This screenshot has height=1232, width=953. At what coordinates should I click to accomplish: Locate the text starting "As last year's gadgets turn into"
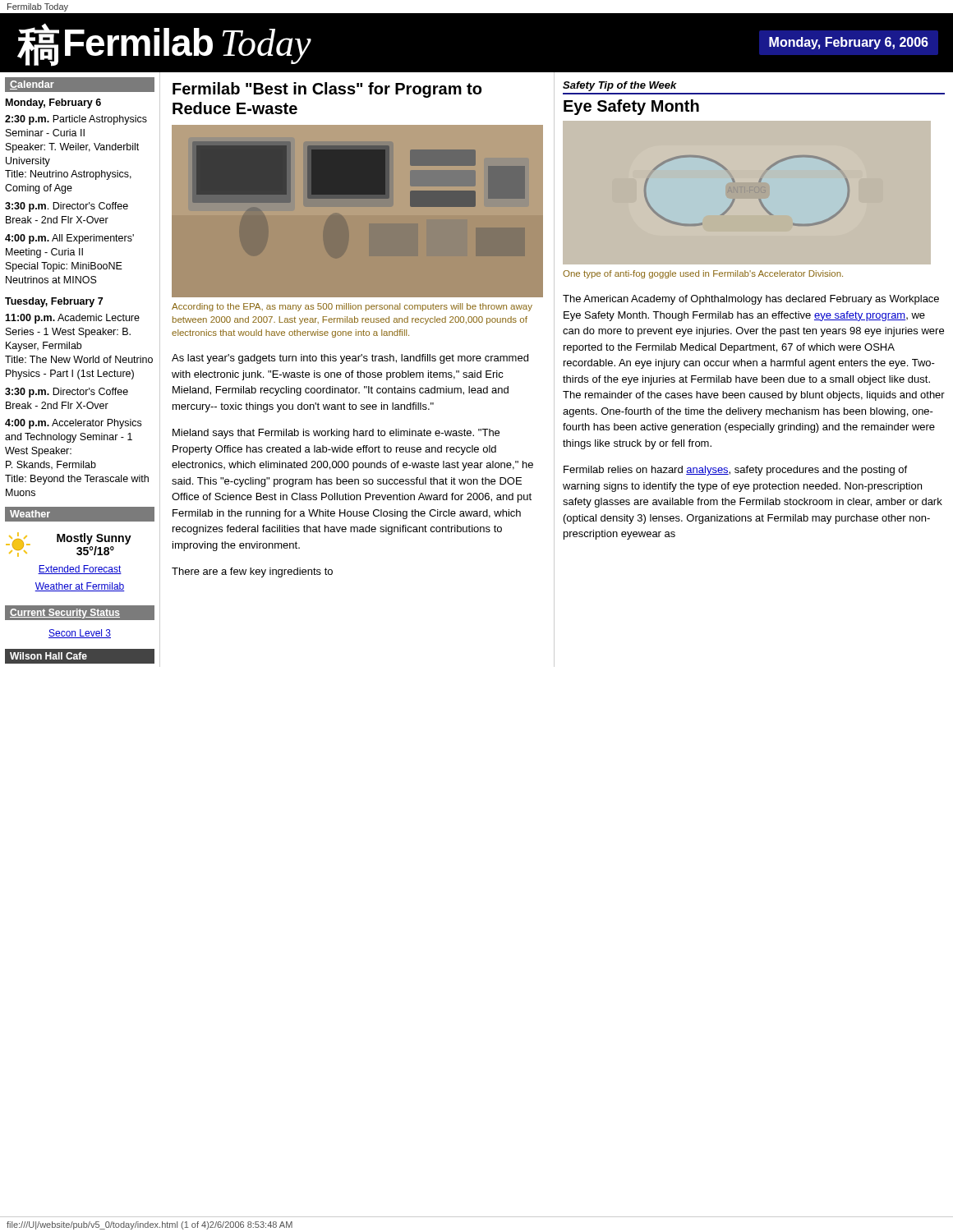(x=357, y=465)
